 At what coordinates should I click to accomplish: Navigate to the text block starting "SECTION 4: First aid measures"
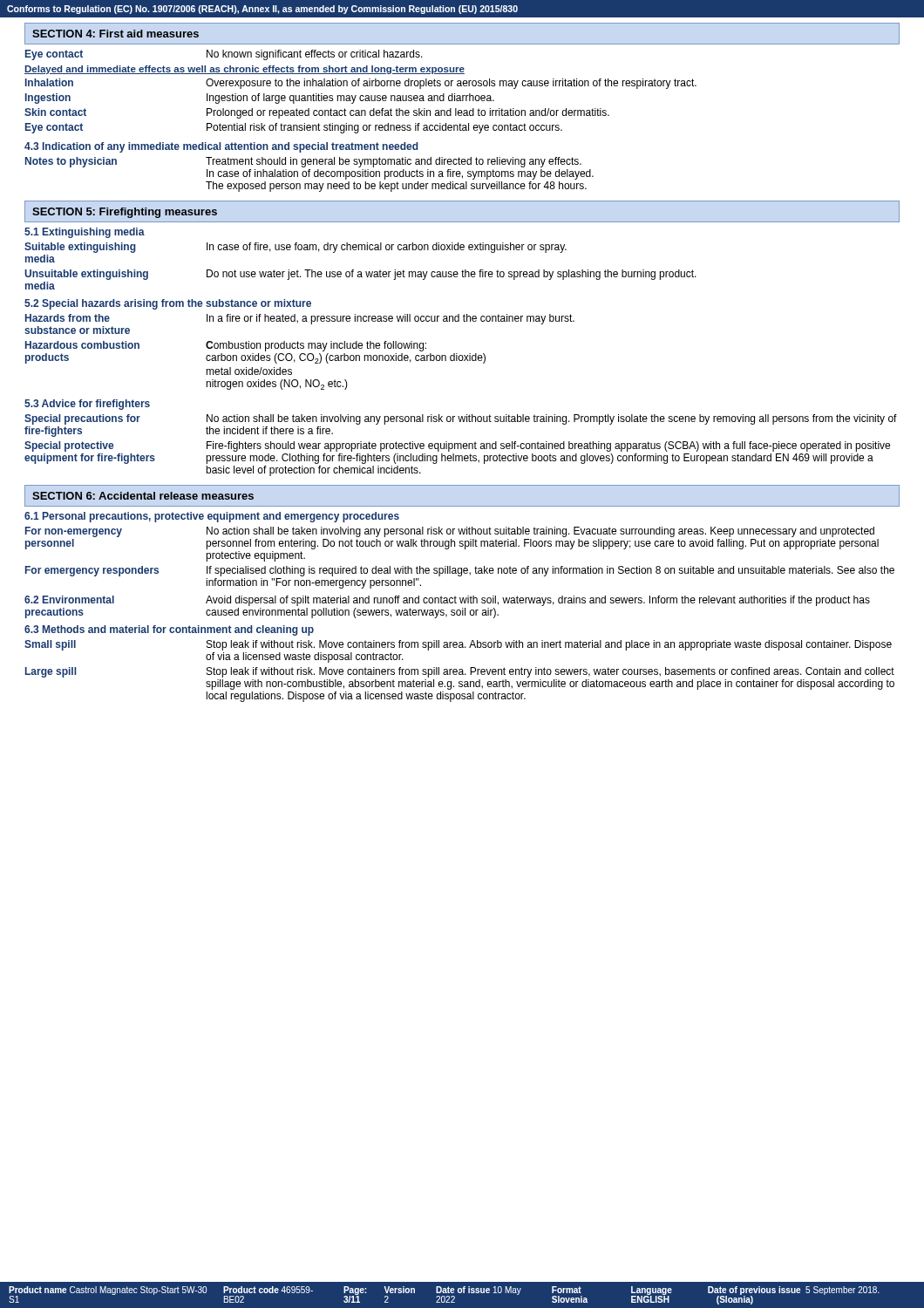(x=116, y=34)
